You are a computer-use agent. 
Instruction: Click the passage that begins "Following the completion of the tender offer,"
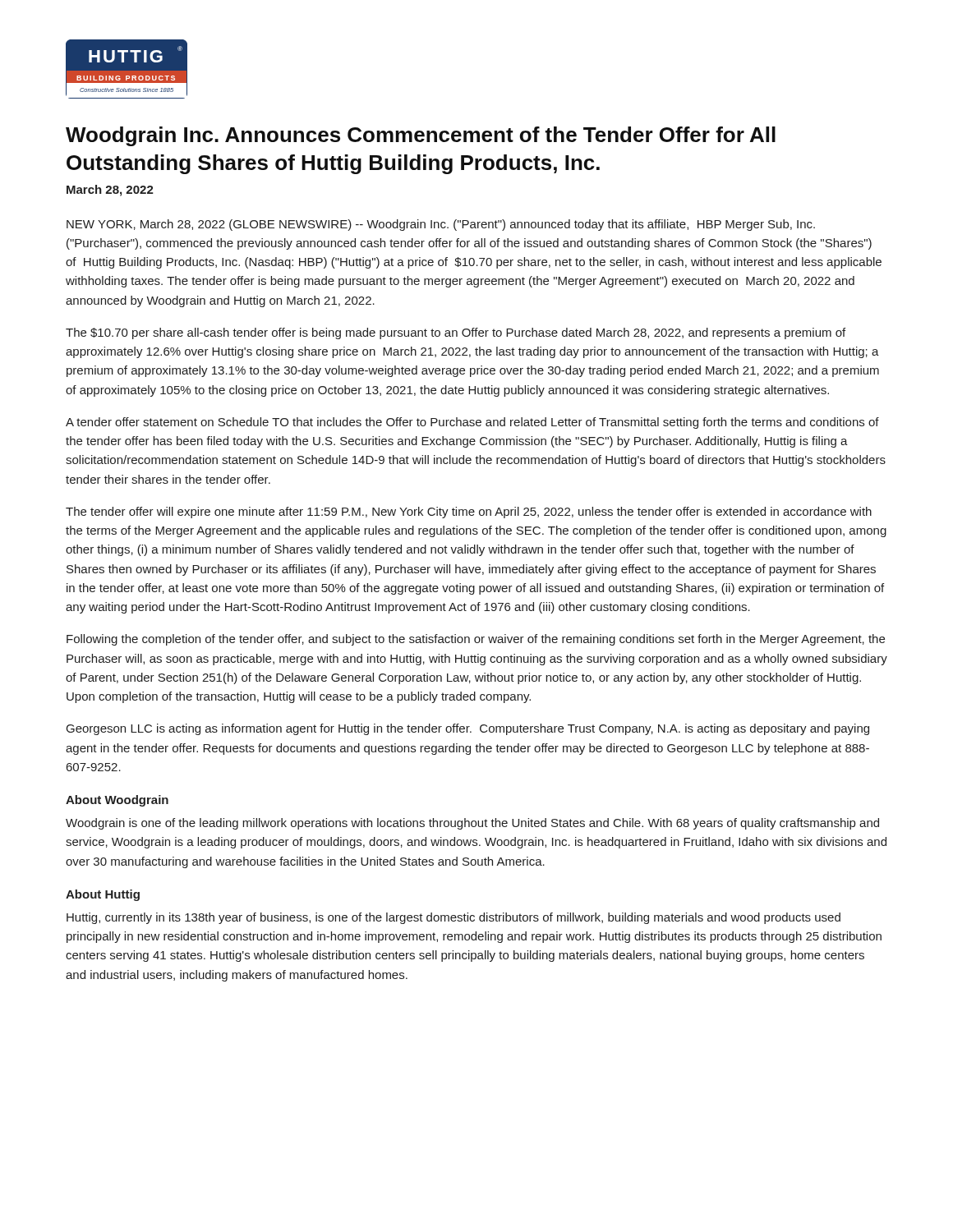[x=476, y=667]
